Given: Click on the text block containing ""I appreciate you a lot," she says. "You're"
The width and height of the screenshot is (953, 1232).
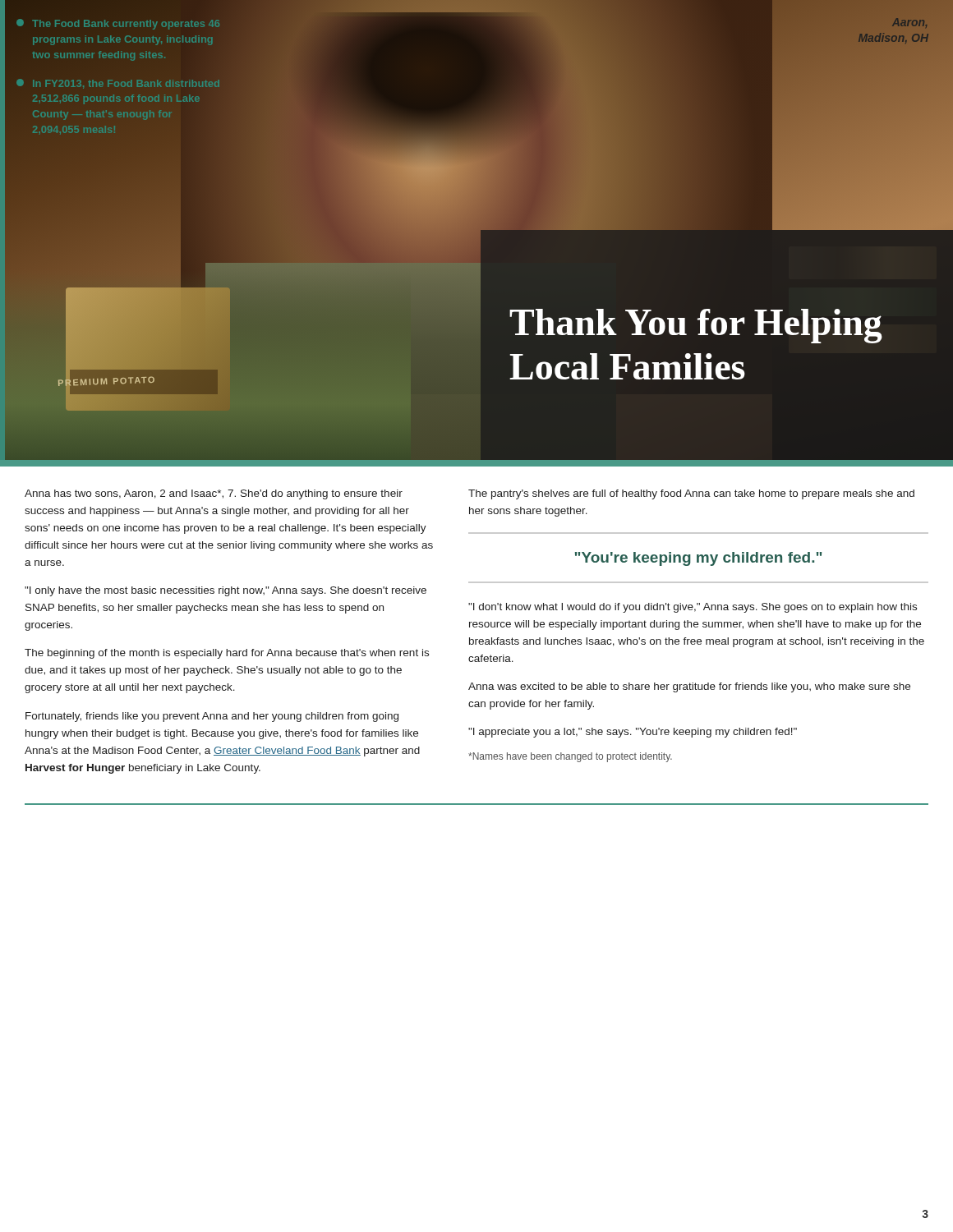Looking at the screenshot, I should (x=633, y=731).
